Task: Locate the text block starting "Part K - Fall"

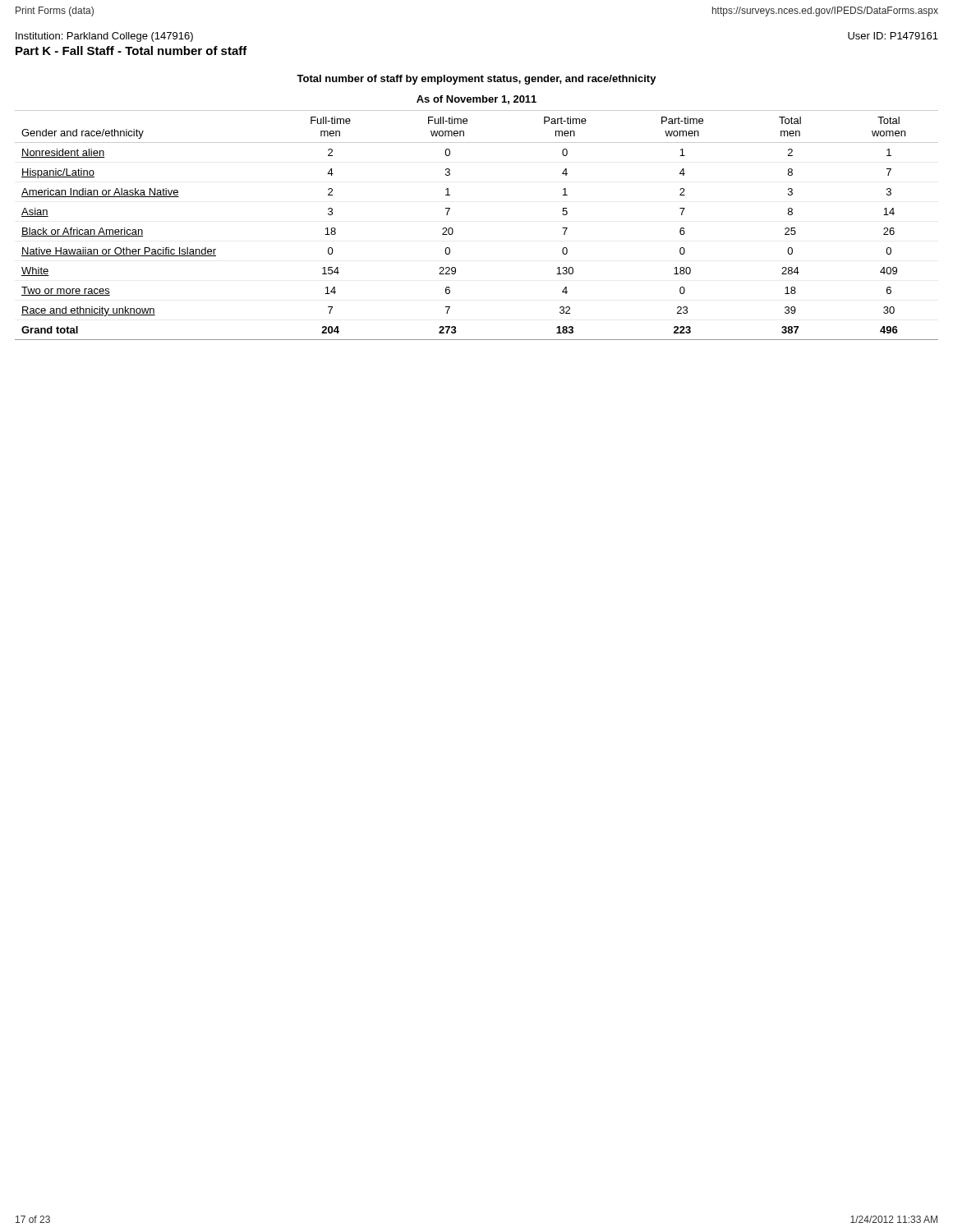Action: click(x=131, y=51)
